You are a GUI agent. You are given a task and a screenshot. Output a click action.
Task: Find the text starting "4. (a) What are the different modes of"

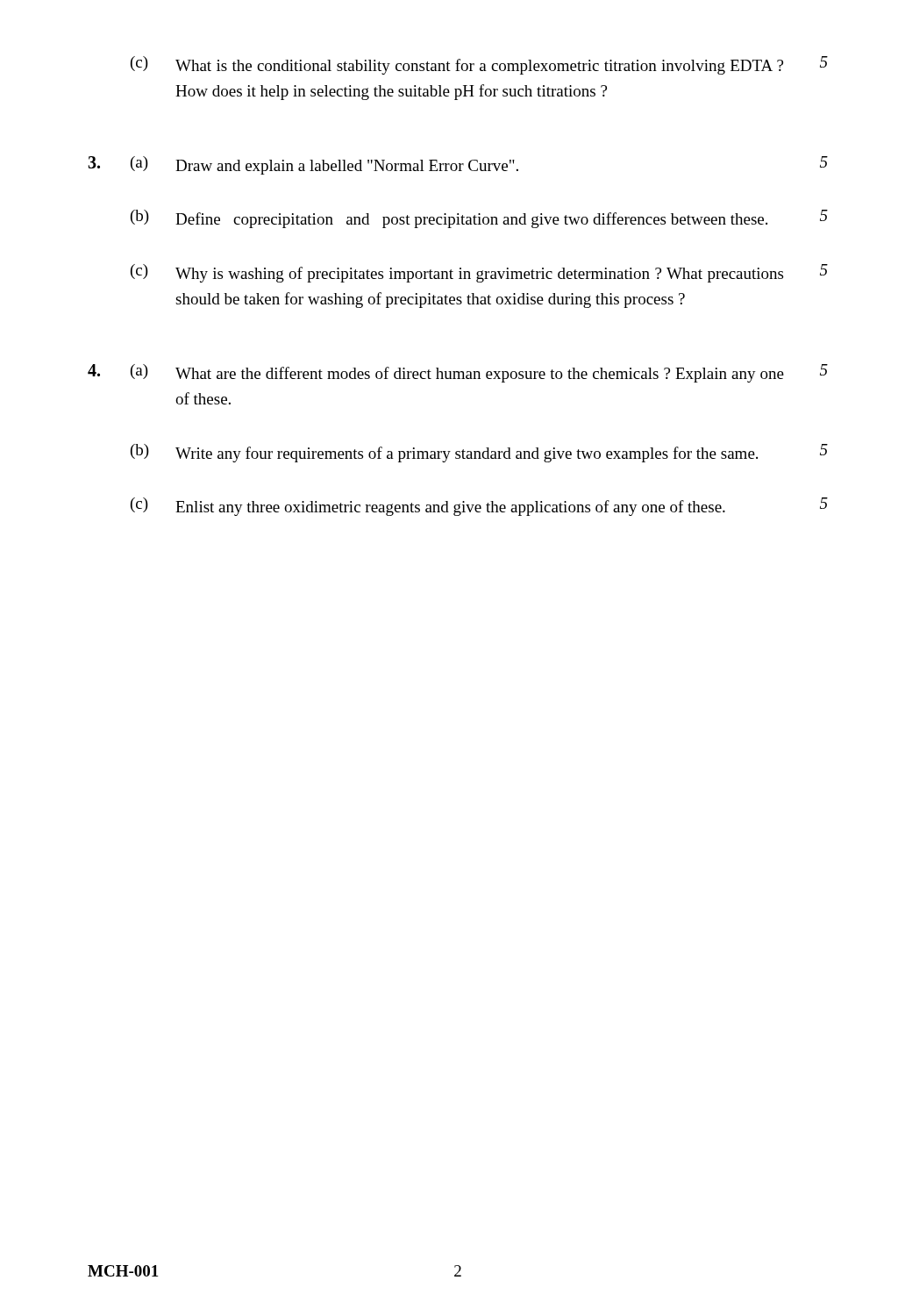[458, 386]
